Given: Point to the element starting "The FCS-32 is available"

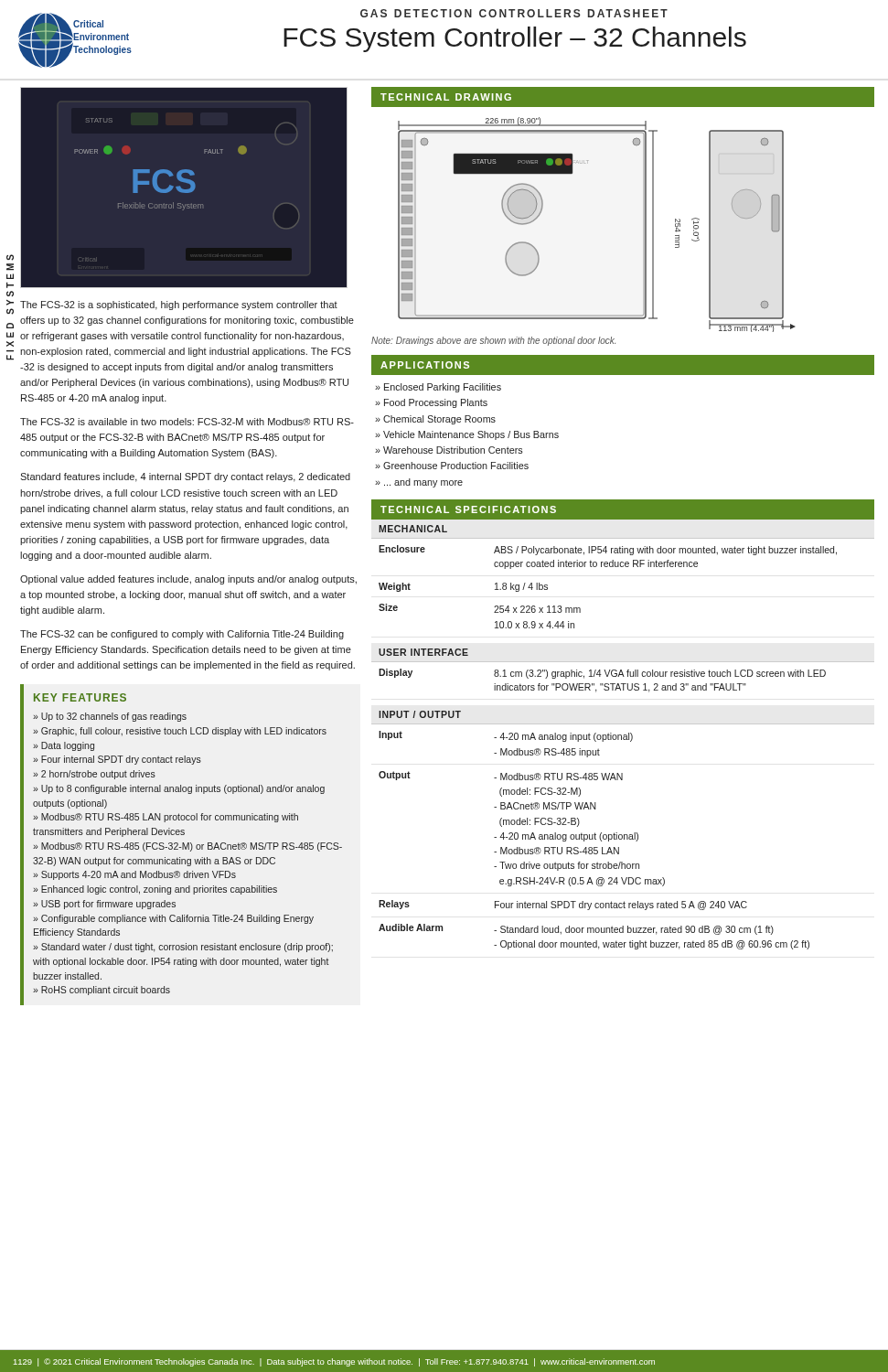Looking at the screenshot, I should click(187, 438).
